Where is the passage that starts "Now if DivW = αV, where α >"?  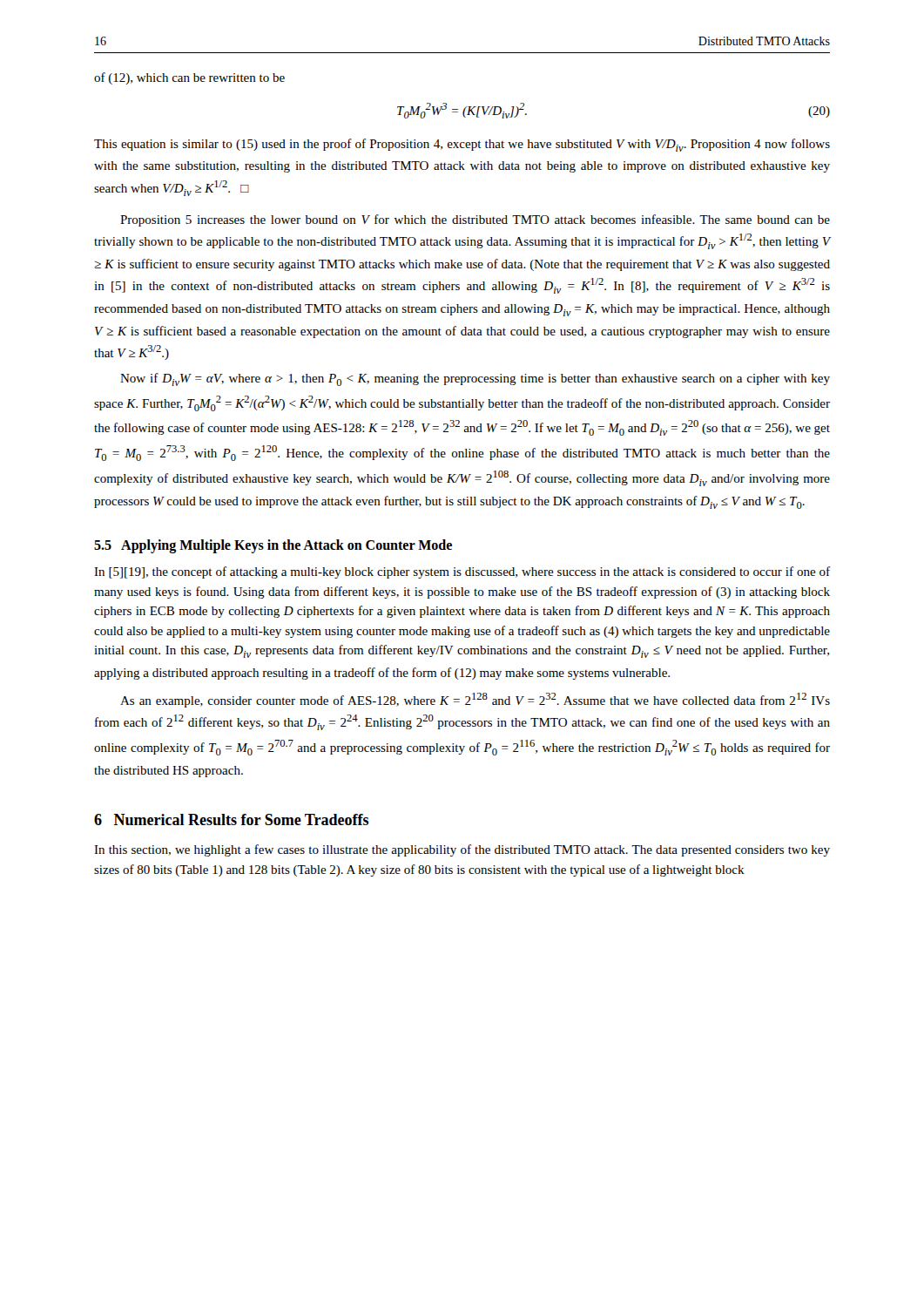click(462, 441)
